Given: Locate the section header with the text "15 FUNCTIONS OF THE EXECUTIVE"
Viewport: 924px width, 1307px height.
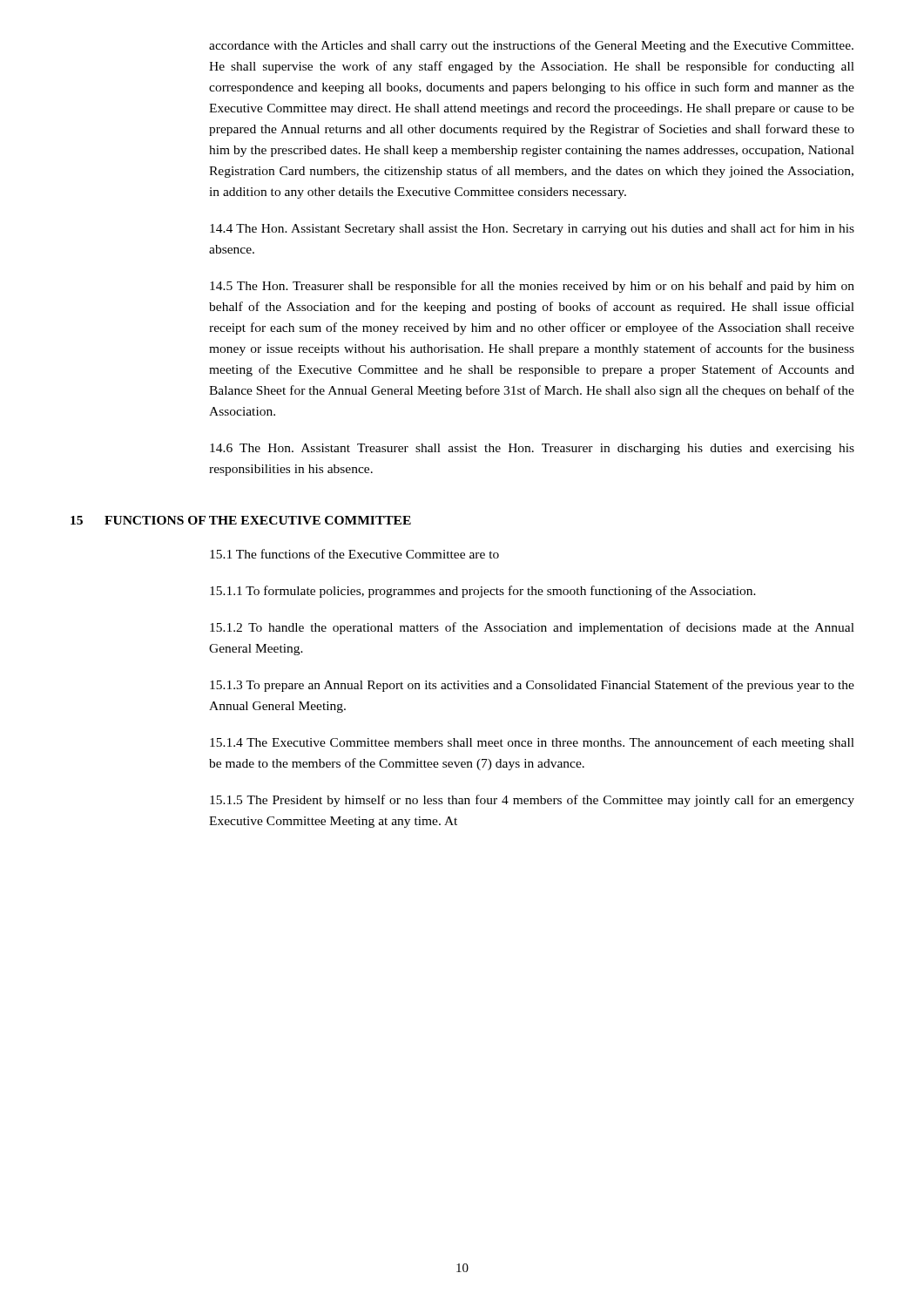Looking at the screenshot, I should coord(310,520).
